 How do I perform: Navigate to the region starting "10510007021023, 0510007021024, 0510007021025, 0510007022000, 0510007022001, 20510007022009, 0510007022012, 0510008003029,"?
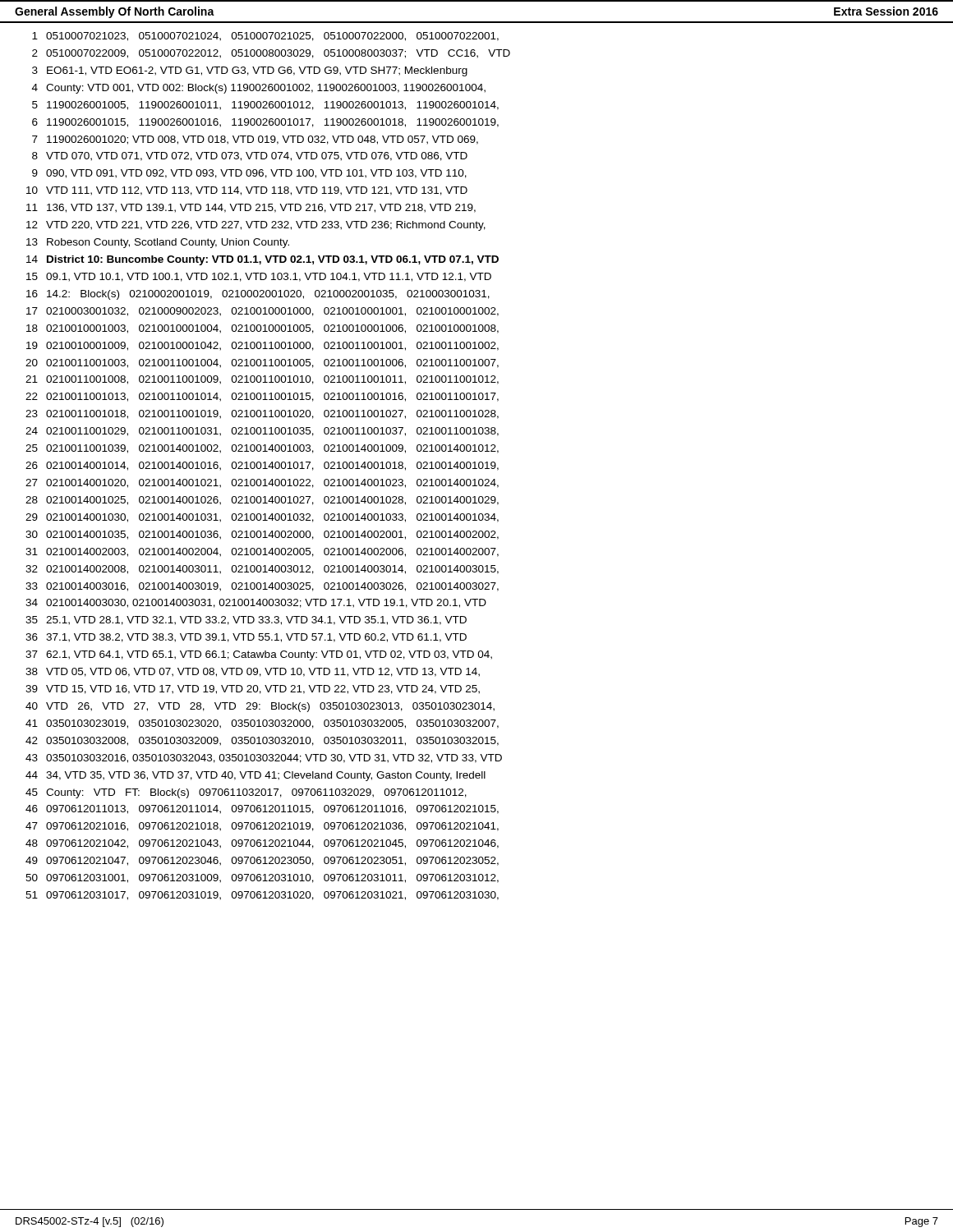point(476,466)
